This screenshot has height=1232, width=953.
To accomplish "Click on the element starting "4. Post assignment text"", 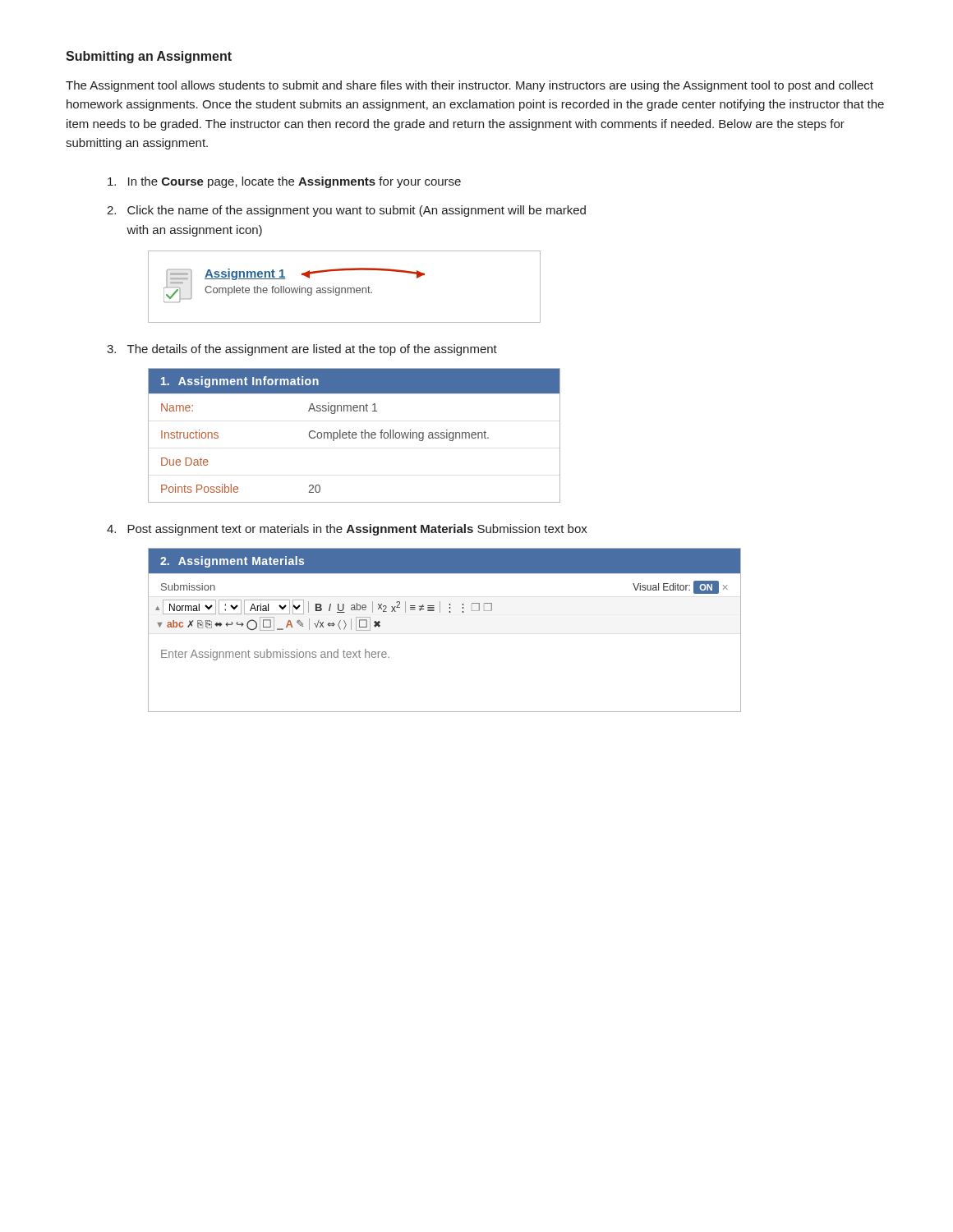I will tap(347, 529).
